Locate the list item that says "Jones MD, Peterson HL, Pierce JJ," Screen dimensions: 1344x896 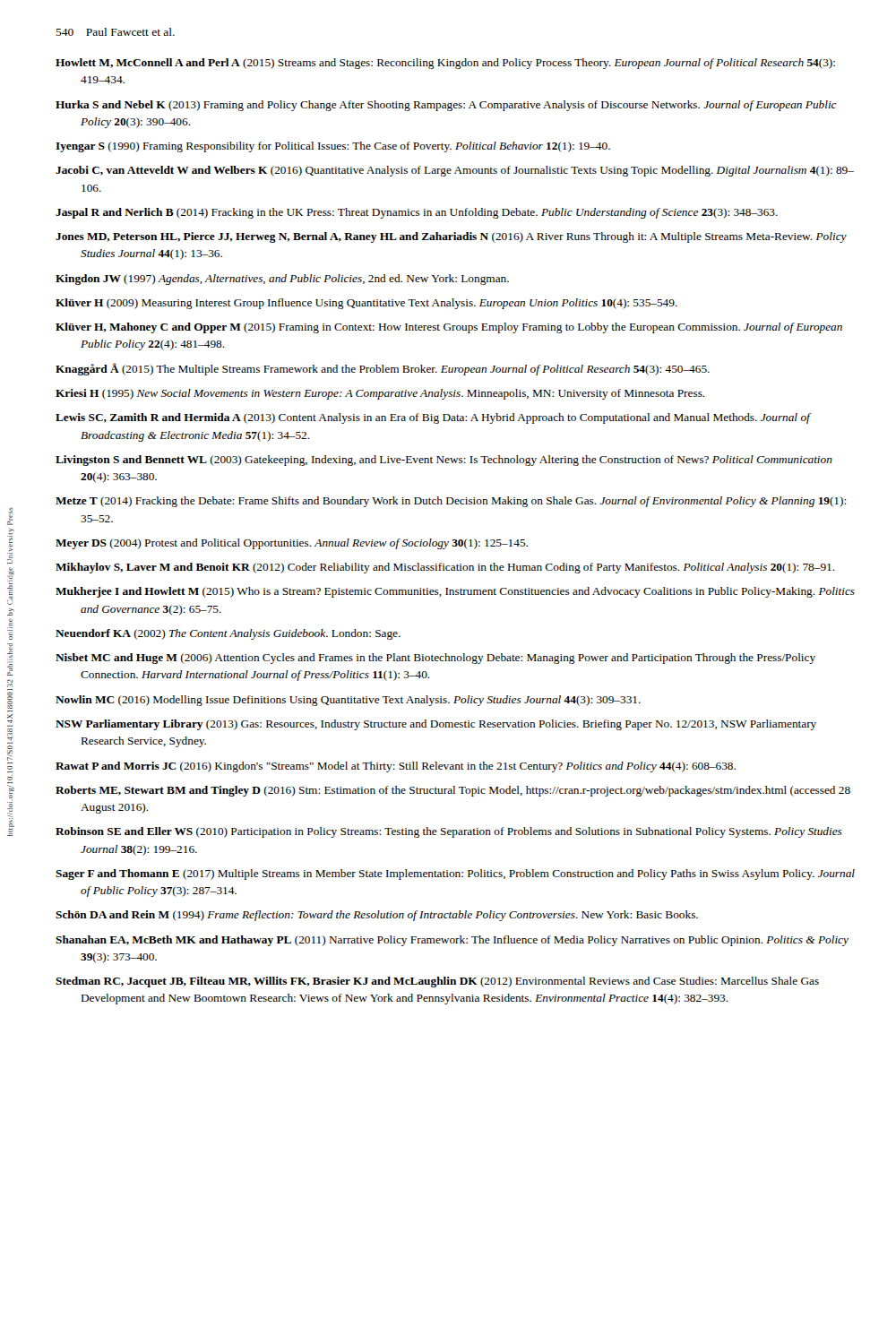coord(451,245)
